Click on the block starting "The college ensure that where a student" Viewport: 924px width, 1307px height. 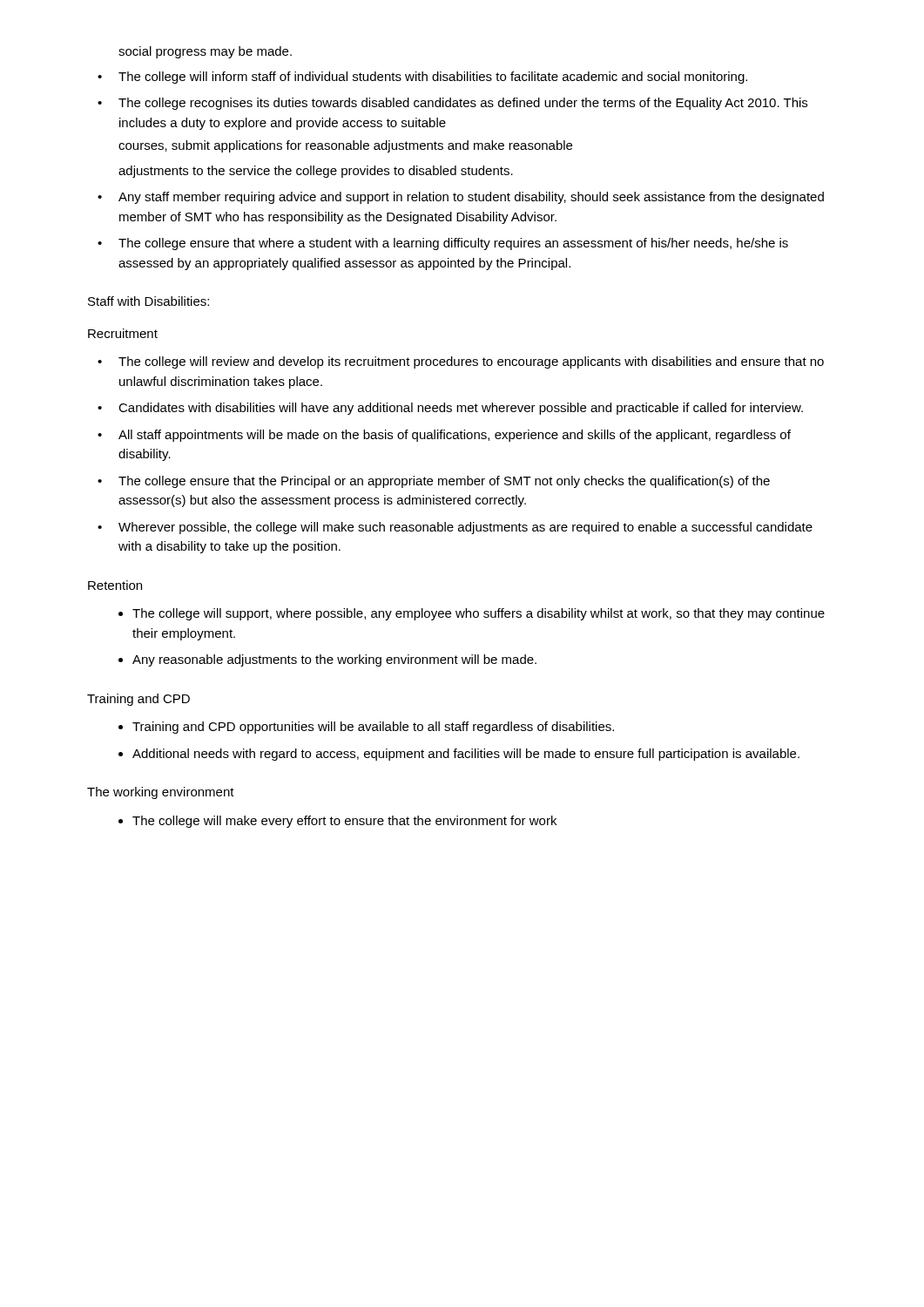[453, 252]
